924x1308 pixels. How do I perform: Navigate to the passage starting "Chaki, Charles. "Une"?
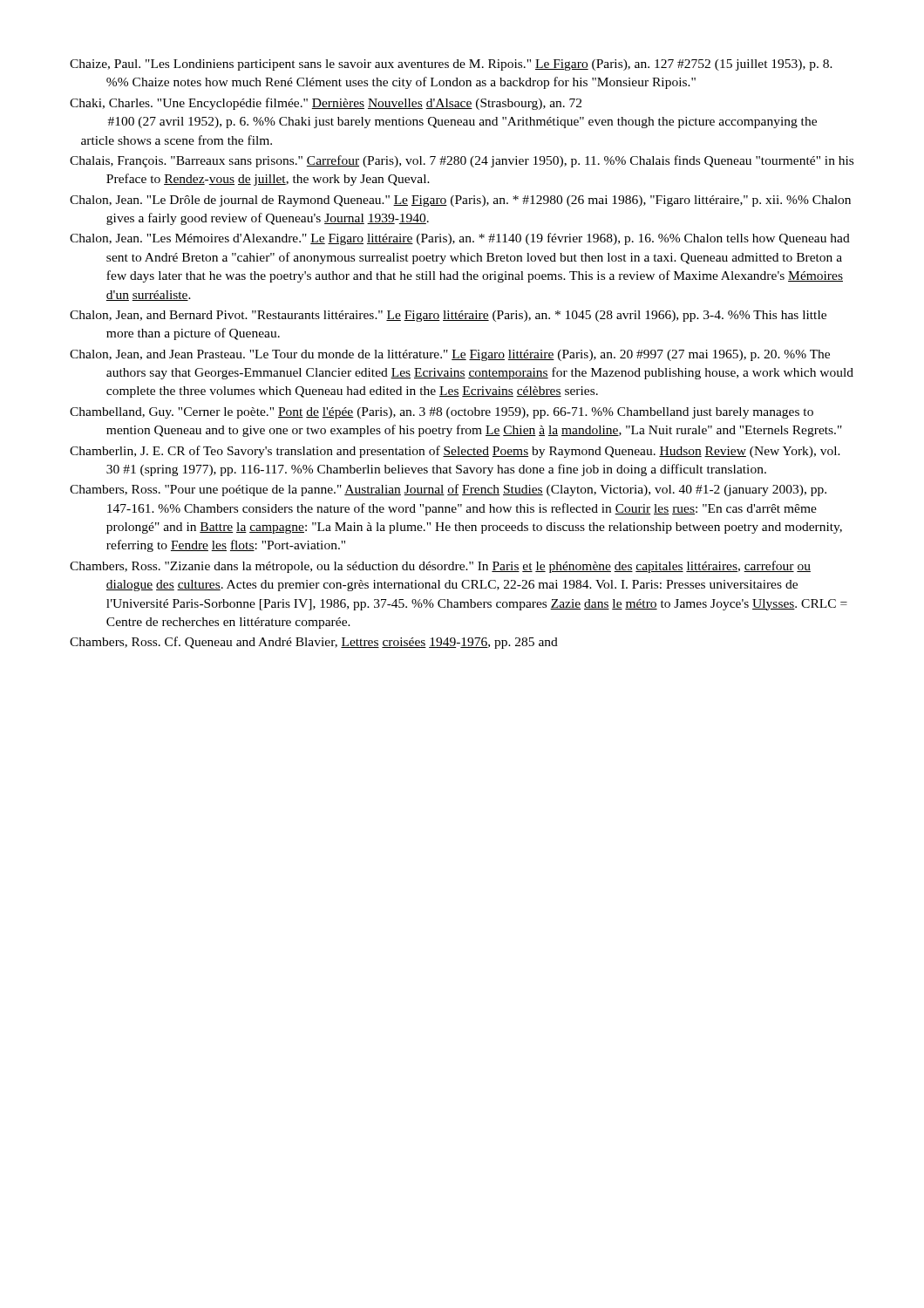[462, 121]
